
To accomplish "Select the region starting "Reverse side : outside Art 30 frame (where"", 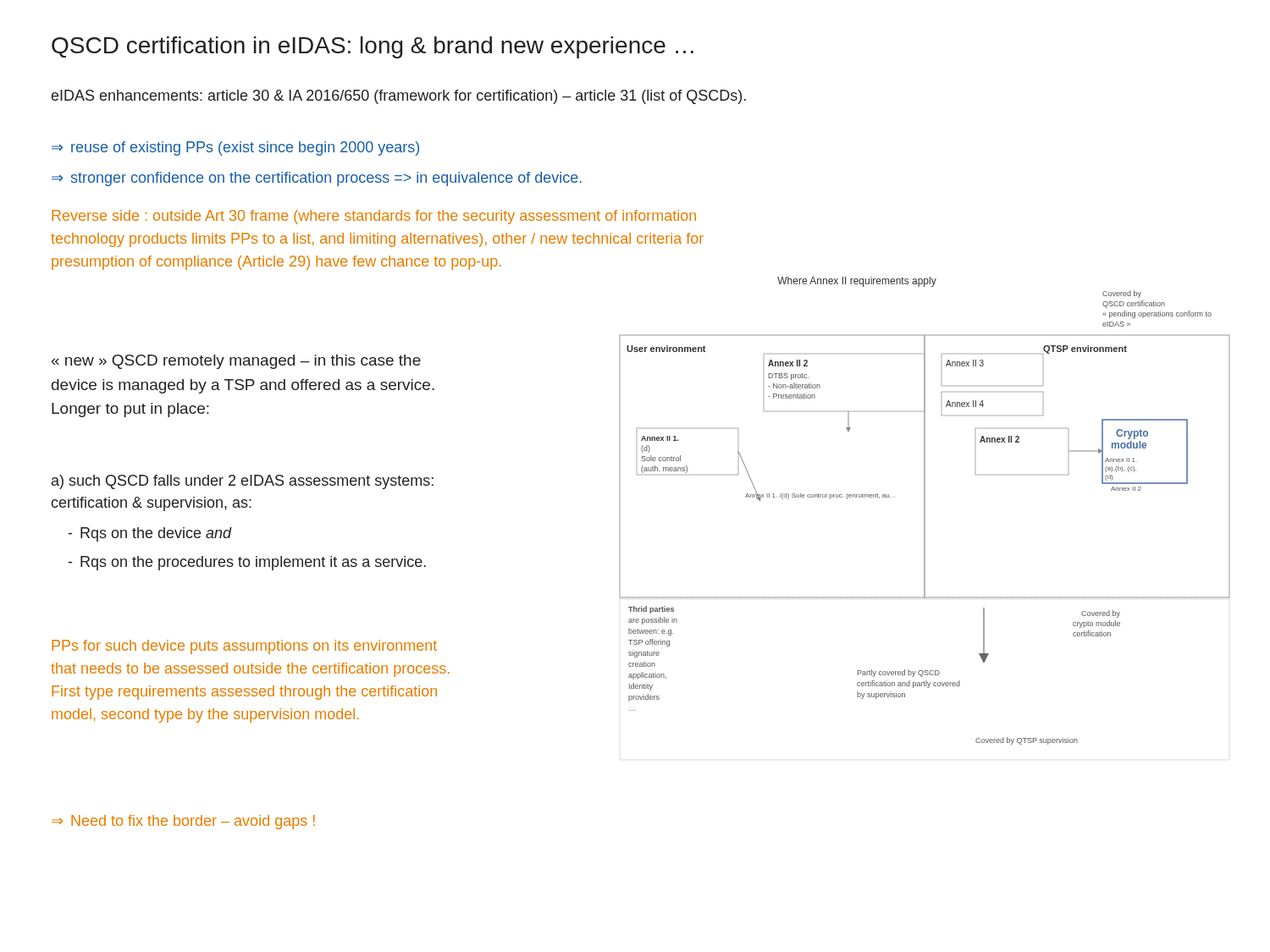I will click(377, 239).
